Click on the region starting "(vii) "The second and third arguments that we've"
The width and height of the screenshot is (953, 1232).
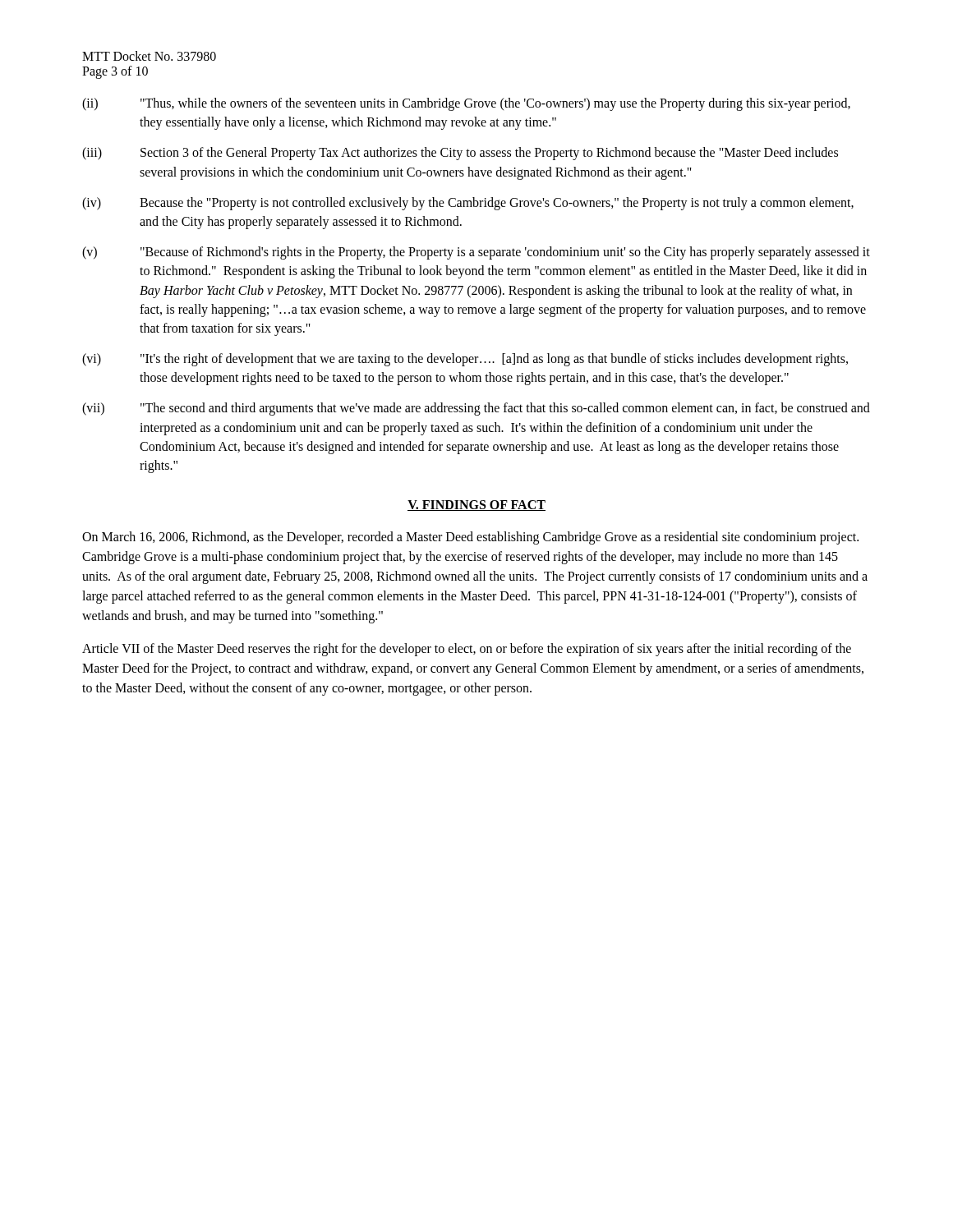click(x=476, y=437)
